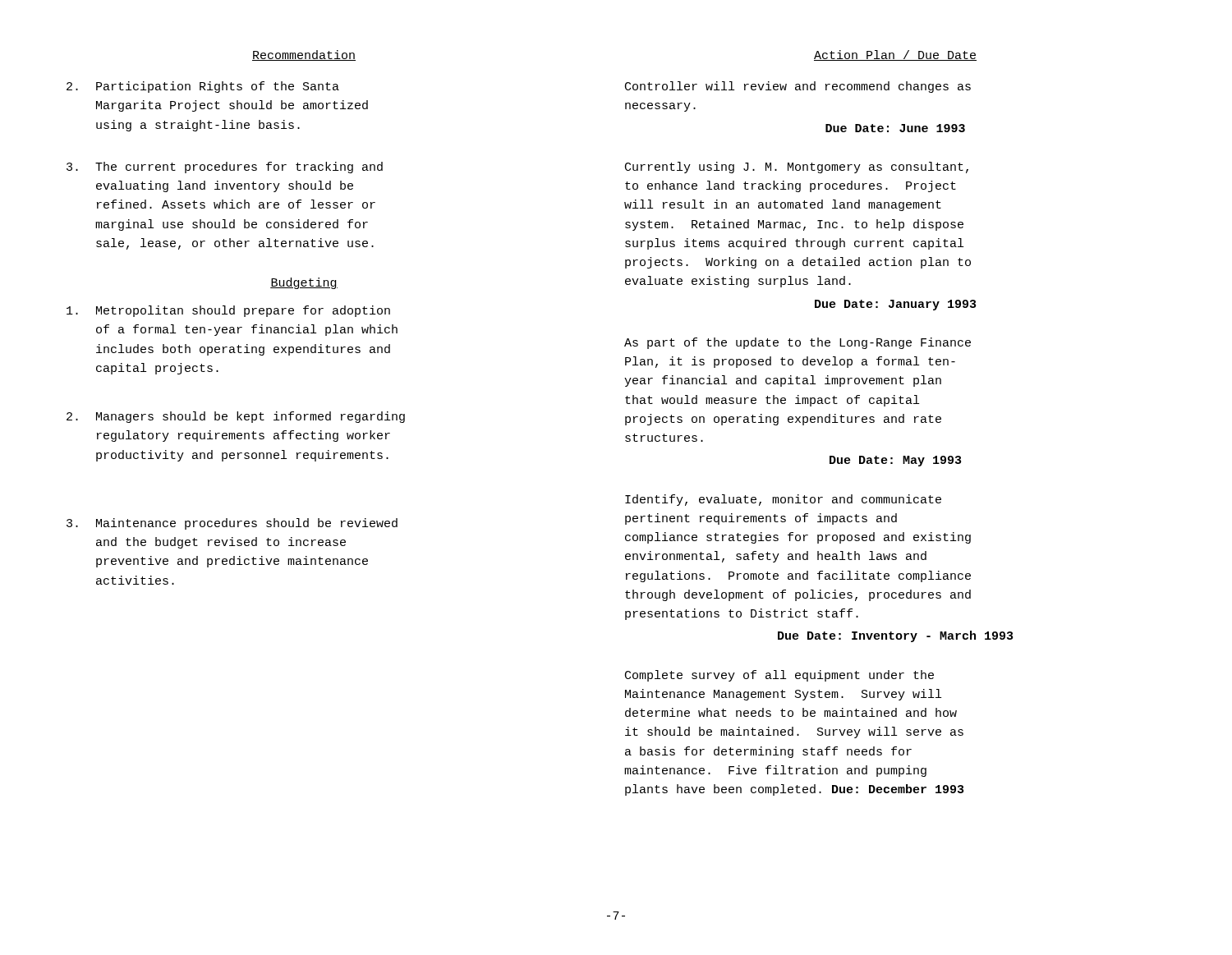The image size is (1232, 955).
Task: Find the text block that says "Identify, evaluate, monitor and communicate pertinent"
Action: pos(895,570)
